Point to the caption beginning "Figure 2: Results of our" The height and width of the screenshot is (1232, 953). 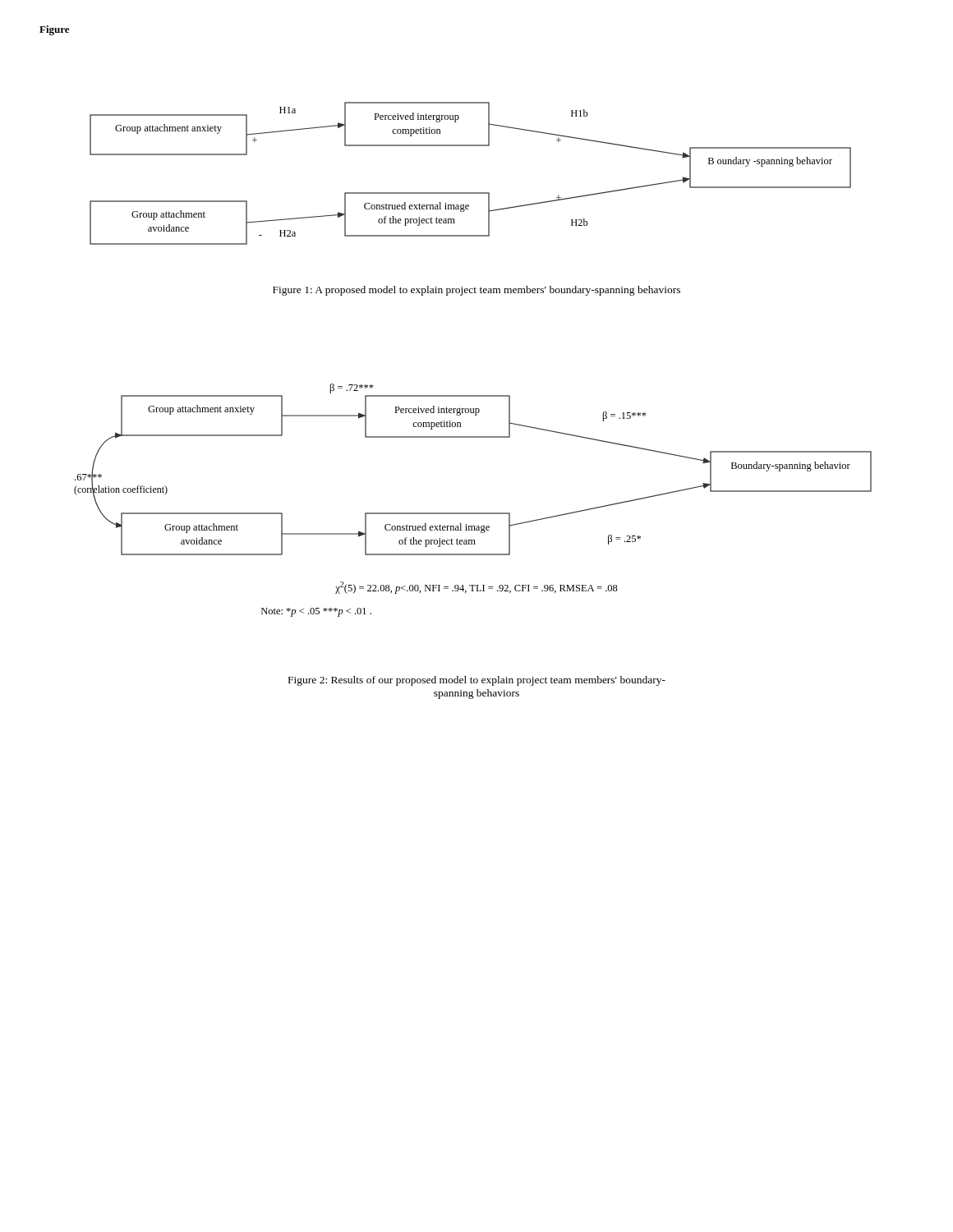point(476,686)
